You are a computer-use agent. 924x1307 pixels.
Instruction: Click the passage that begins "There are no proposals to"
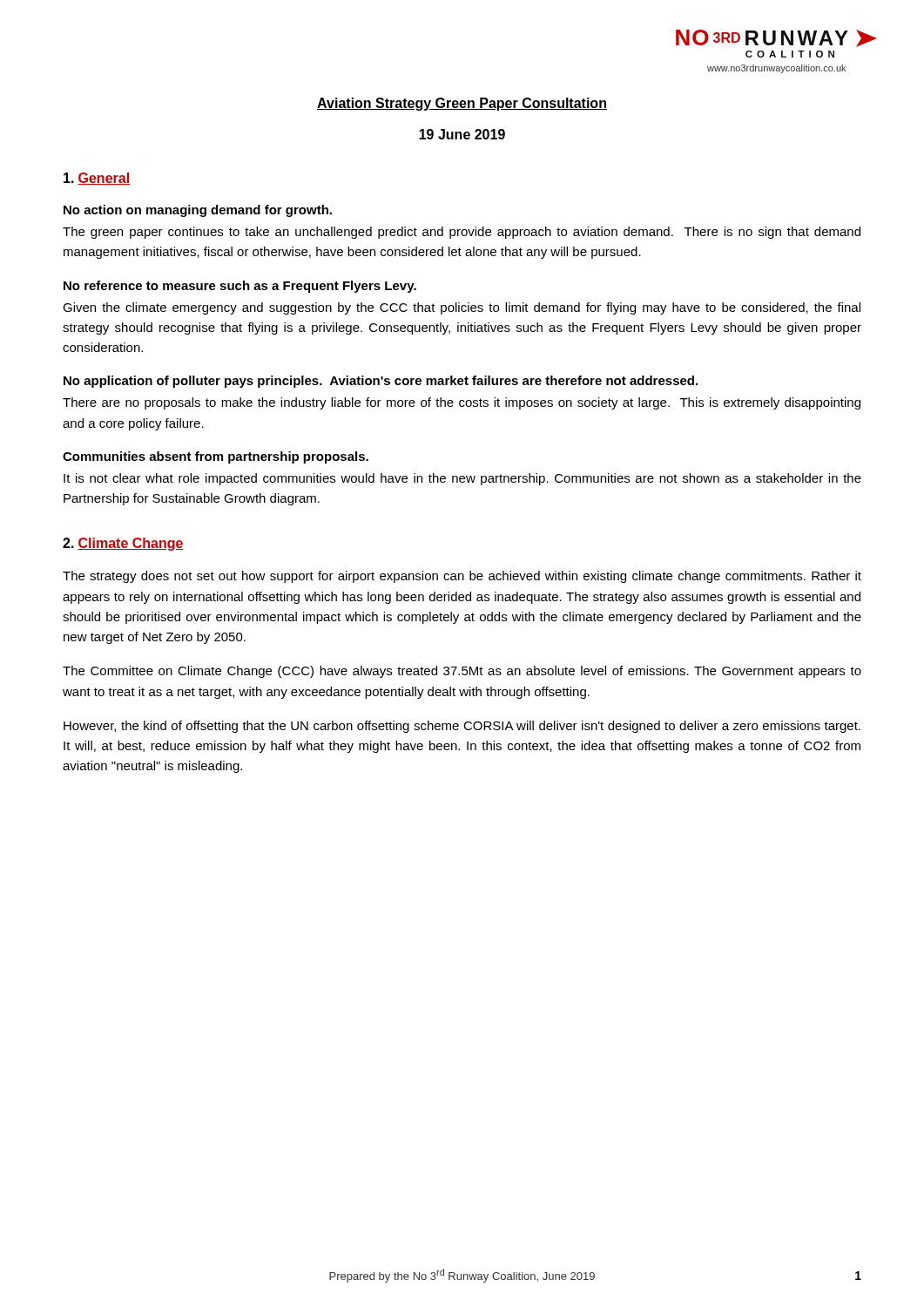(462, 412)
